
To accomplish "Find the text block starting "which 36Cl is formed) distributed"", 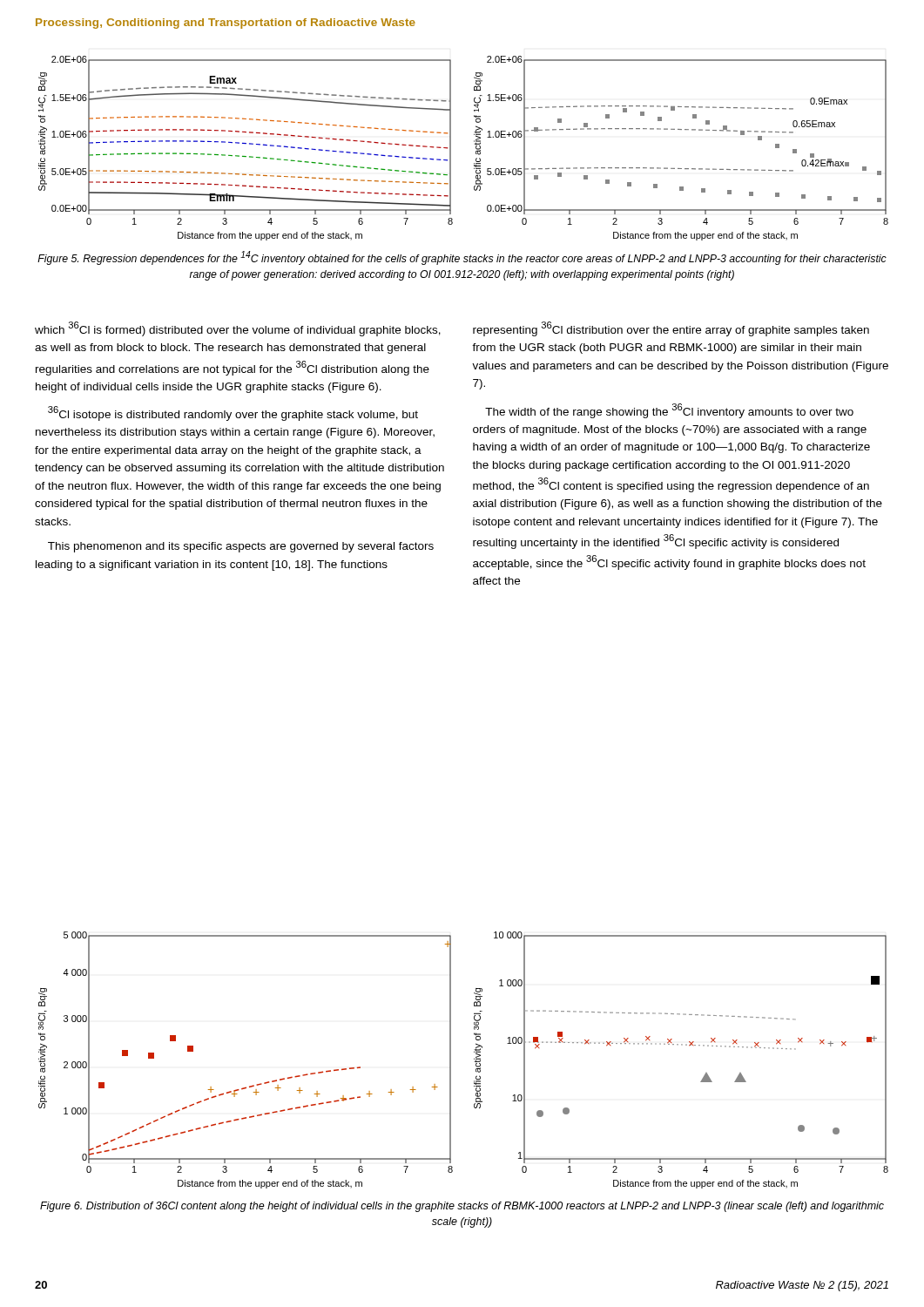I will click(x=243, y=446).
